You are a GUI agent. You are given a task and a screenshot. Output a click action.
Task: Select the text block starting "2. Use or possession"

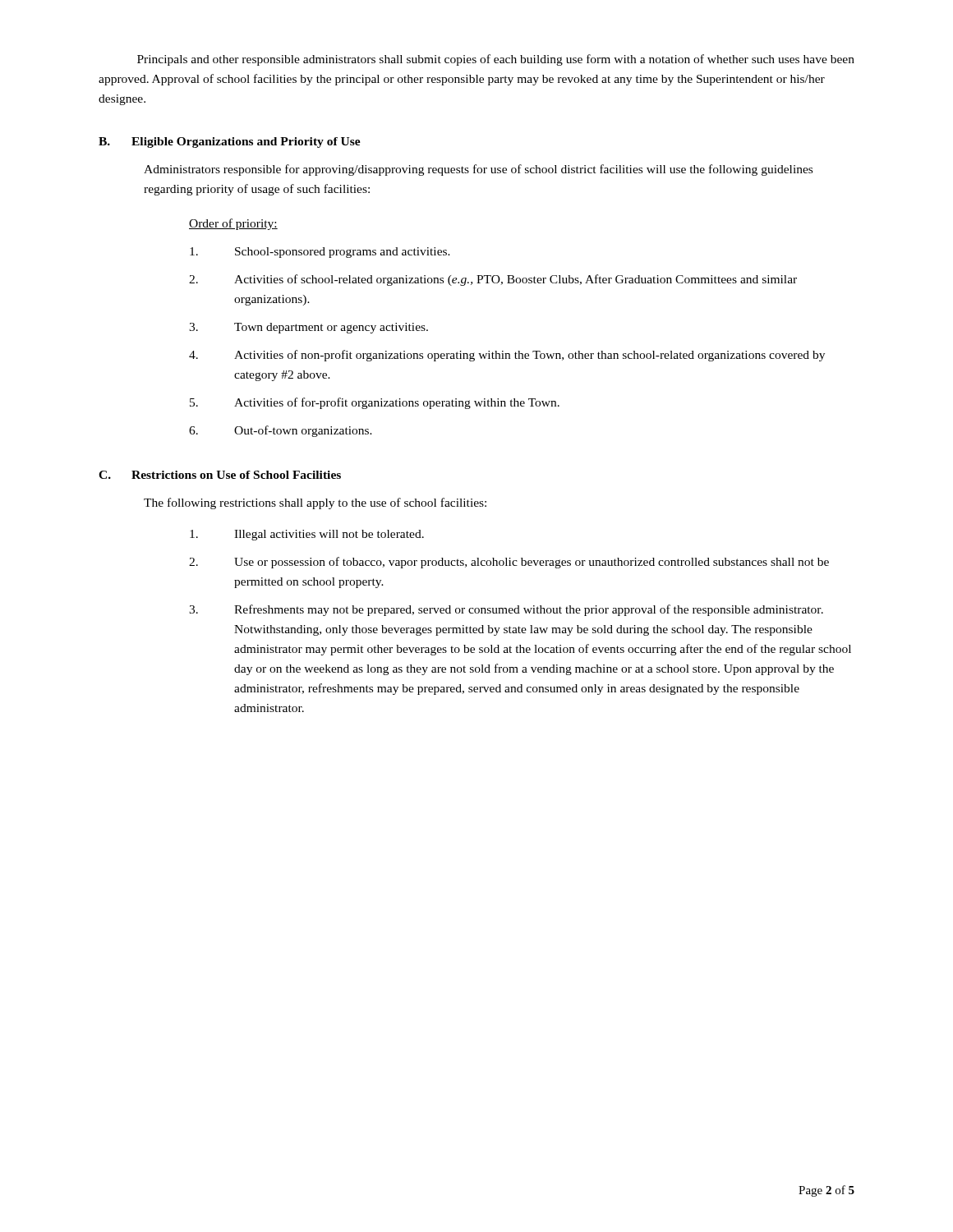pyautogui.click(x=522, y=572)
